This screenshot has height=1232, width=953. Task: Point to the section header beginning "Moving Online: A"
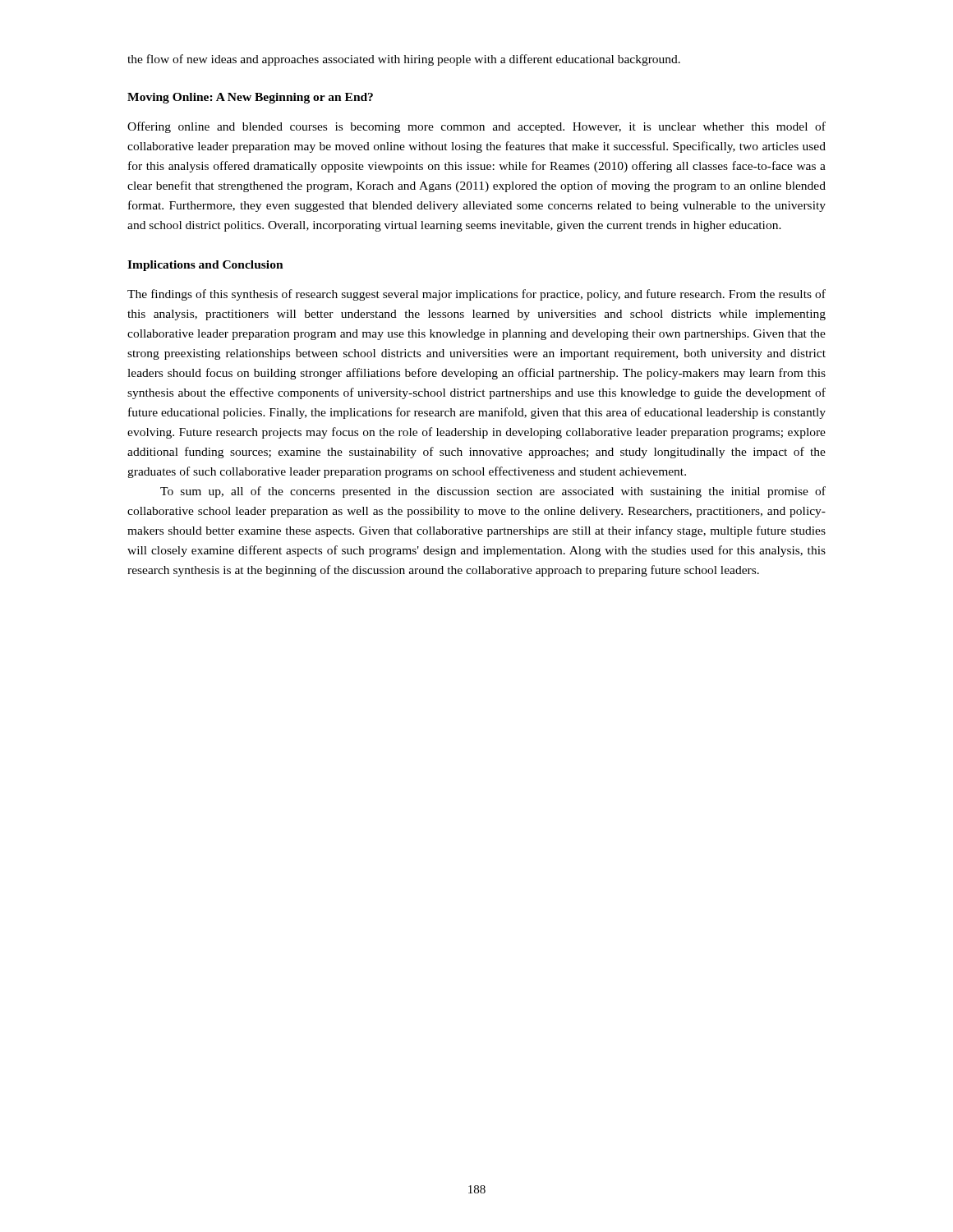250,97
